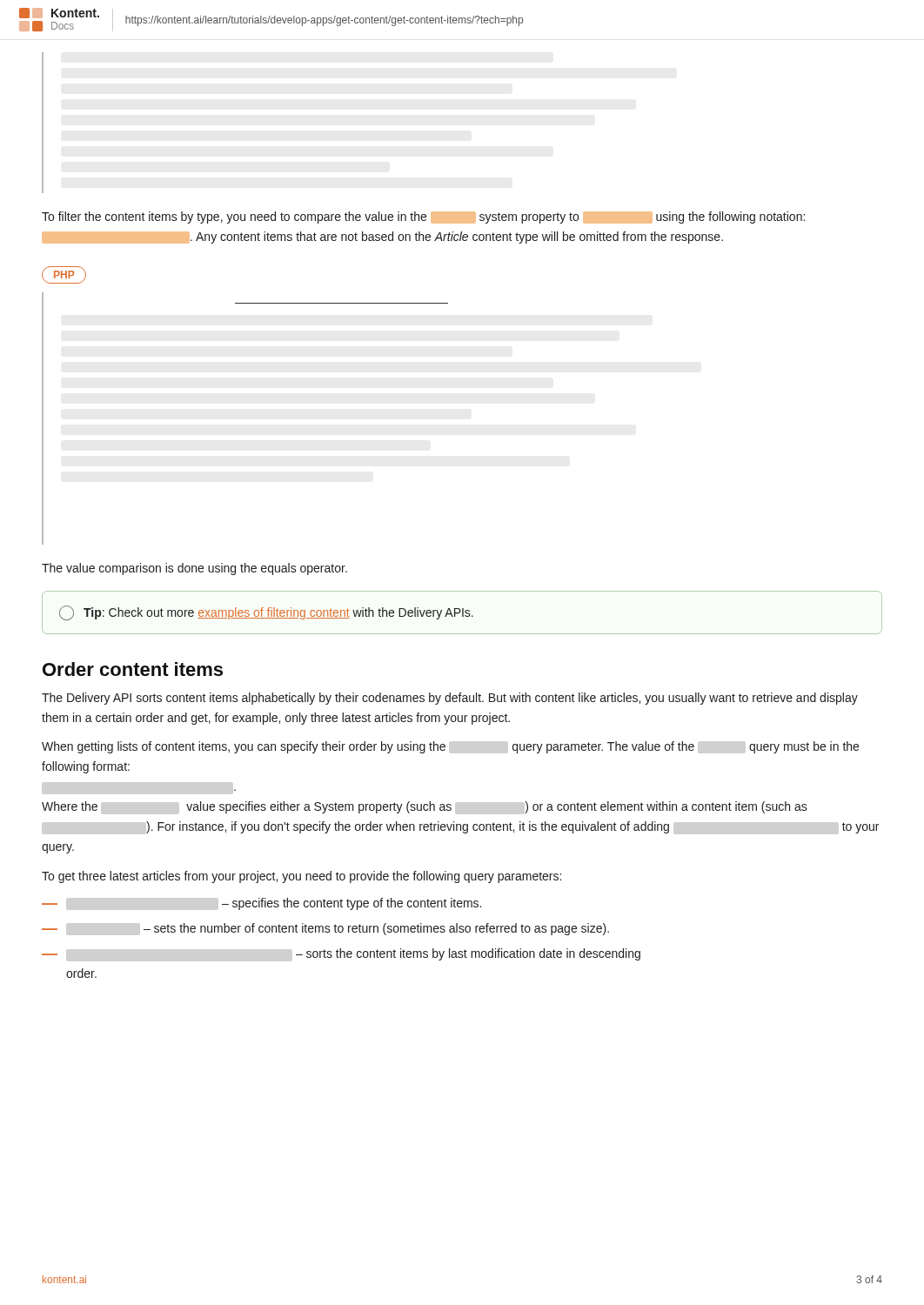
Task: Find the list item with the text "— – specifies the content"
Action: tap(262, 903)
